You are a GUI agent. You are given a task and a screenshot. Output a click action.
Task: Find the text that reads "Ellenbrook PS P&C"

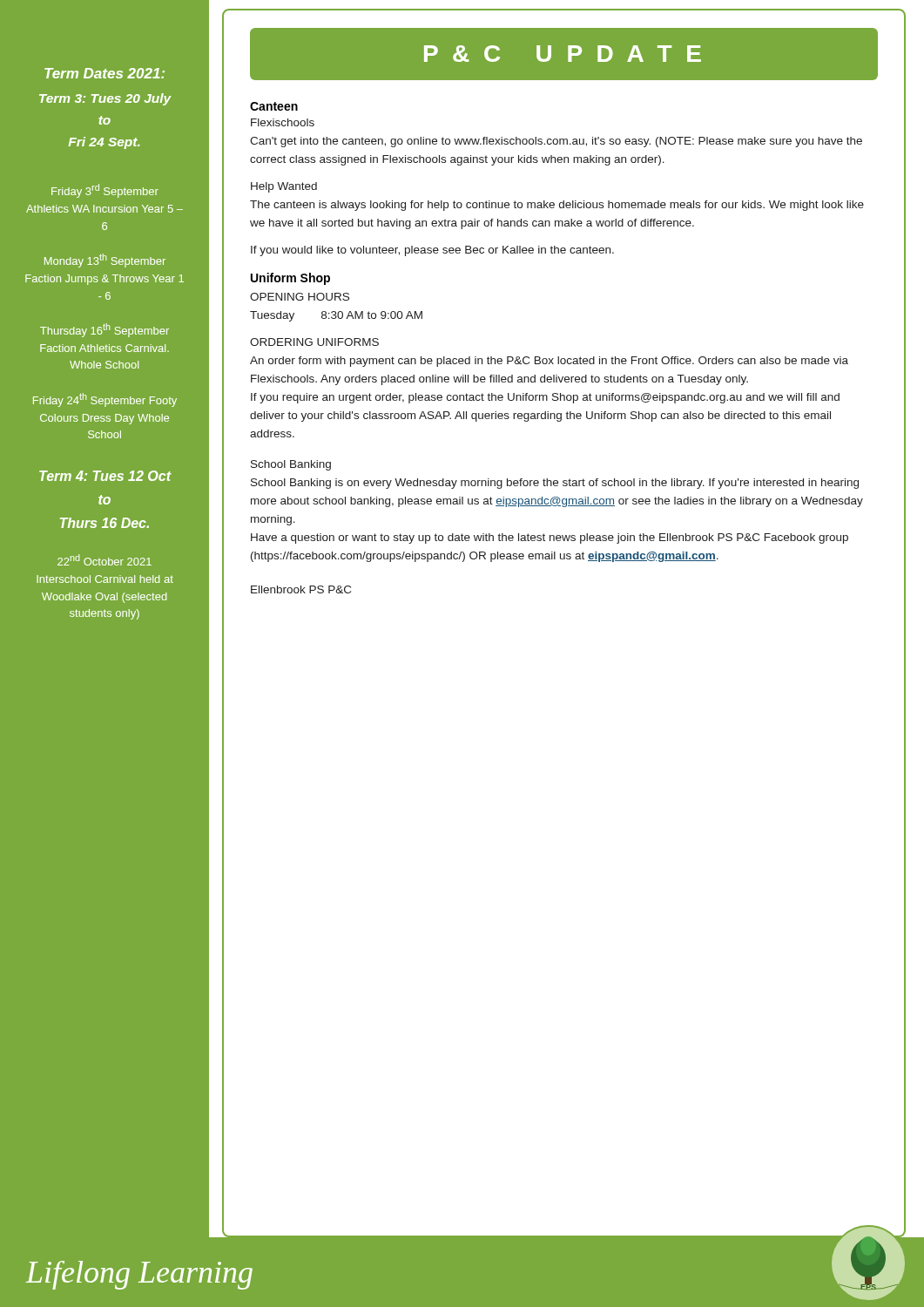pos(301,589)
